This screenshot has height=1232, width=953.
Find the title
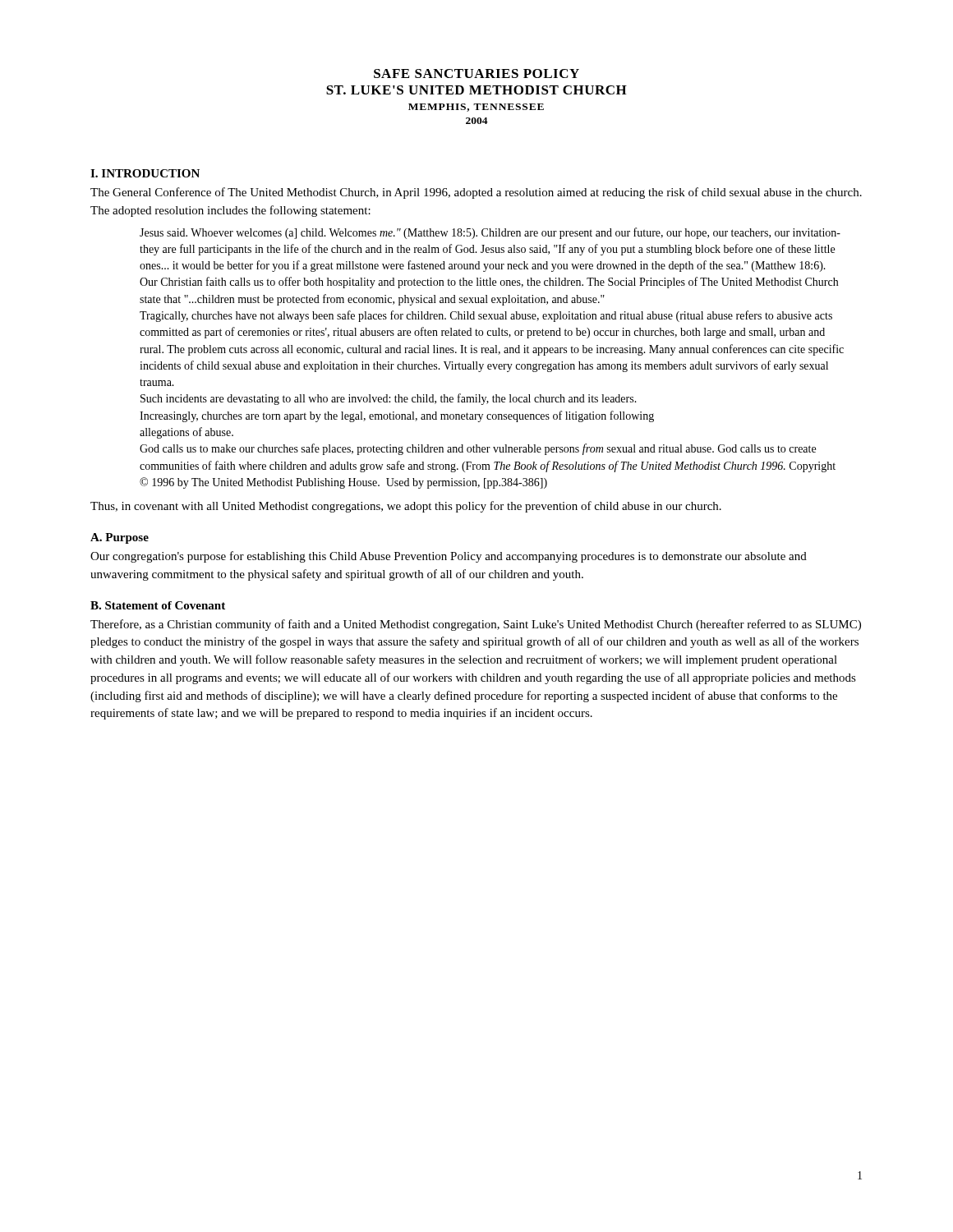(x=476, y=96)
